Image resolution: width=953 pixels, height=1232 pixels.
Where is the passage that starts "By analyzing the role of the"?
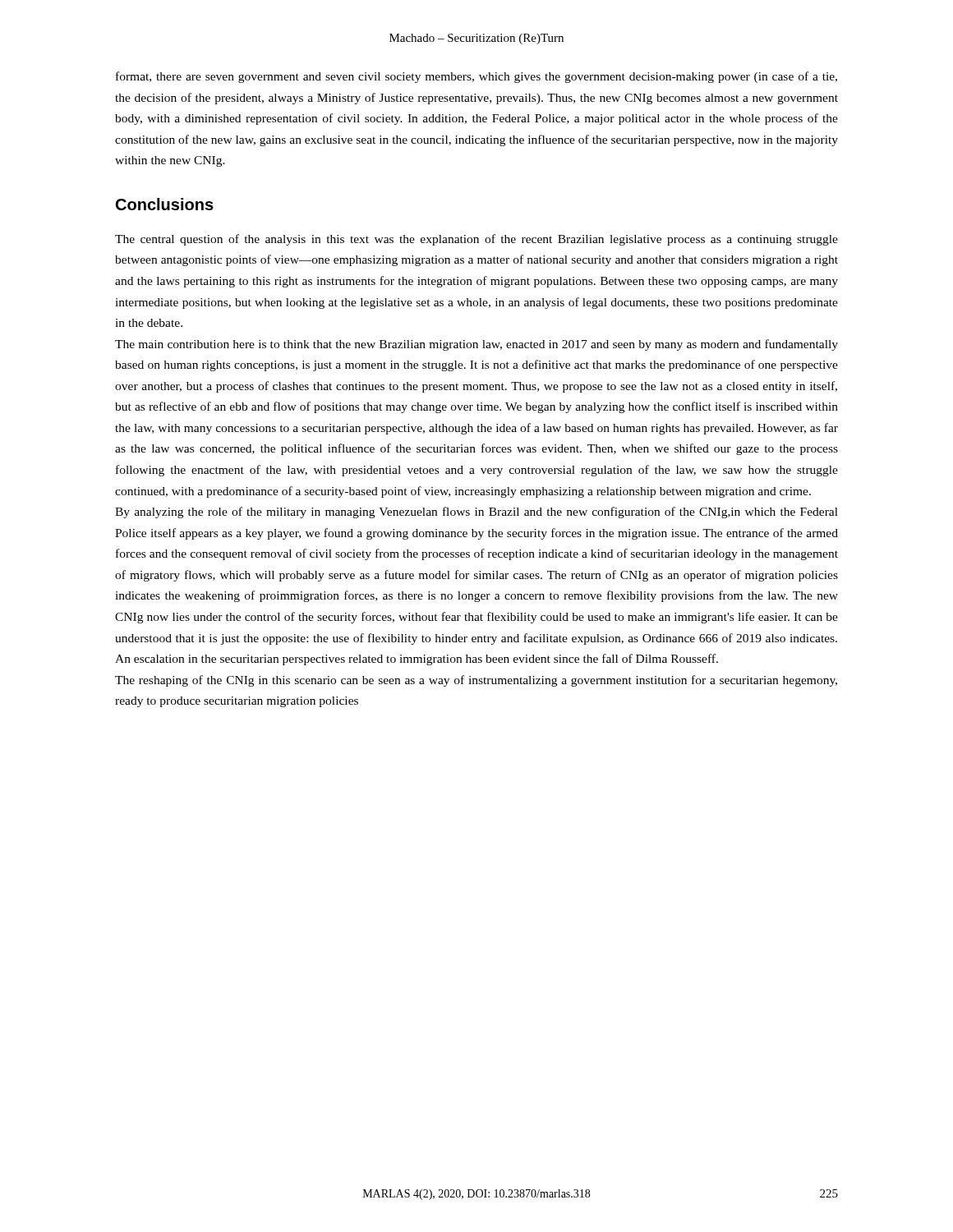pos(476,585)
